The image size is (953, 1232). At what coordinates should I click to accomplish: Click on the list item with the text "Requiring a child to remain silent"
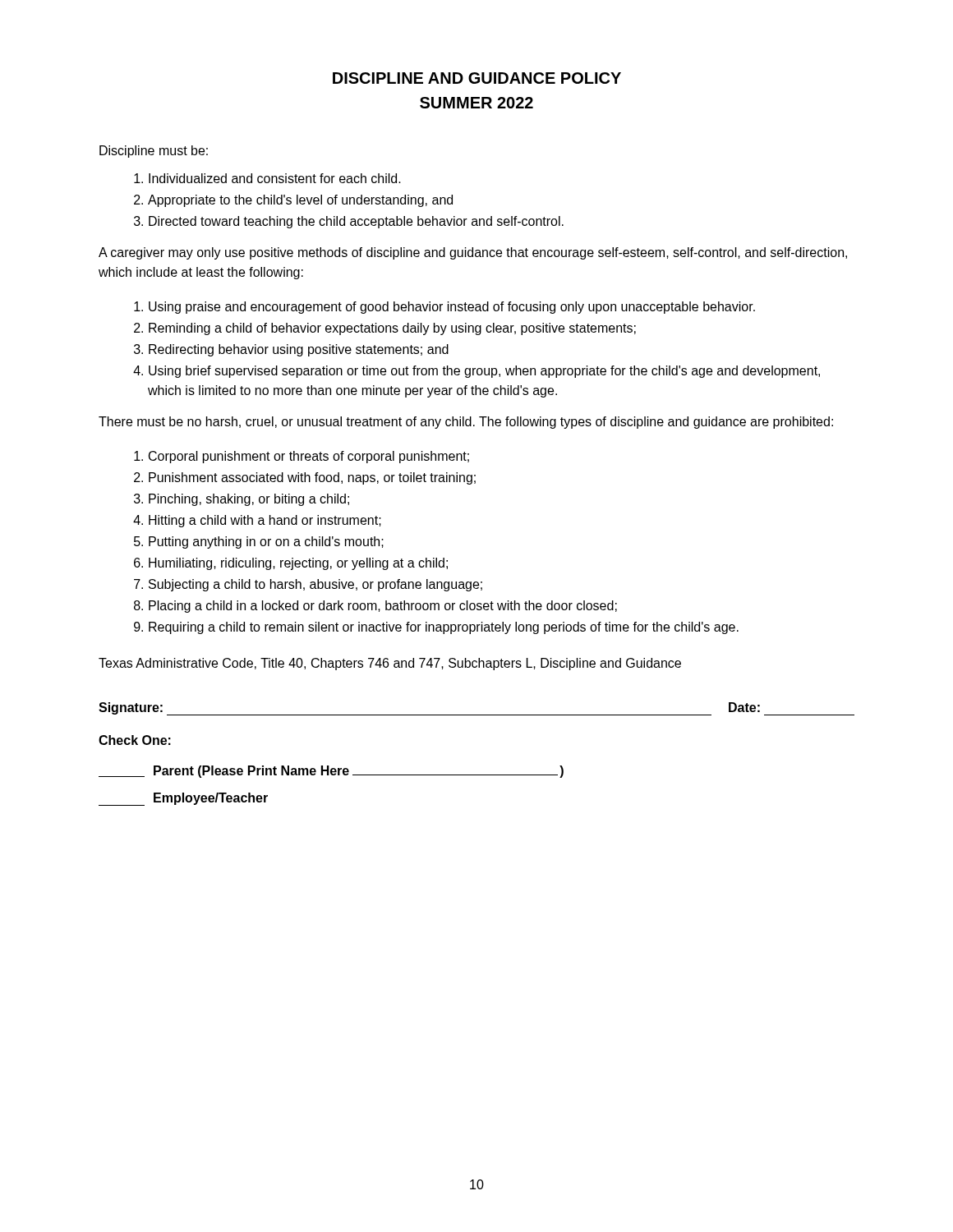point(444,627)
